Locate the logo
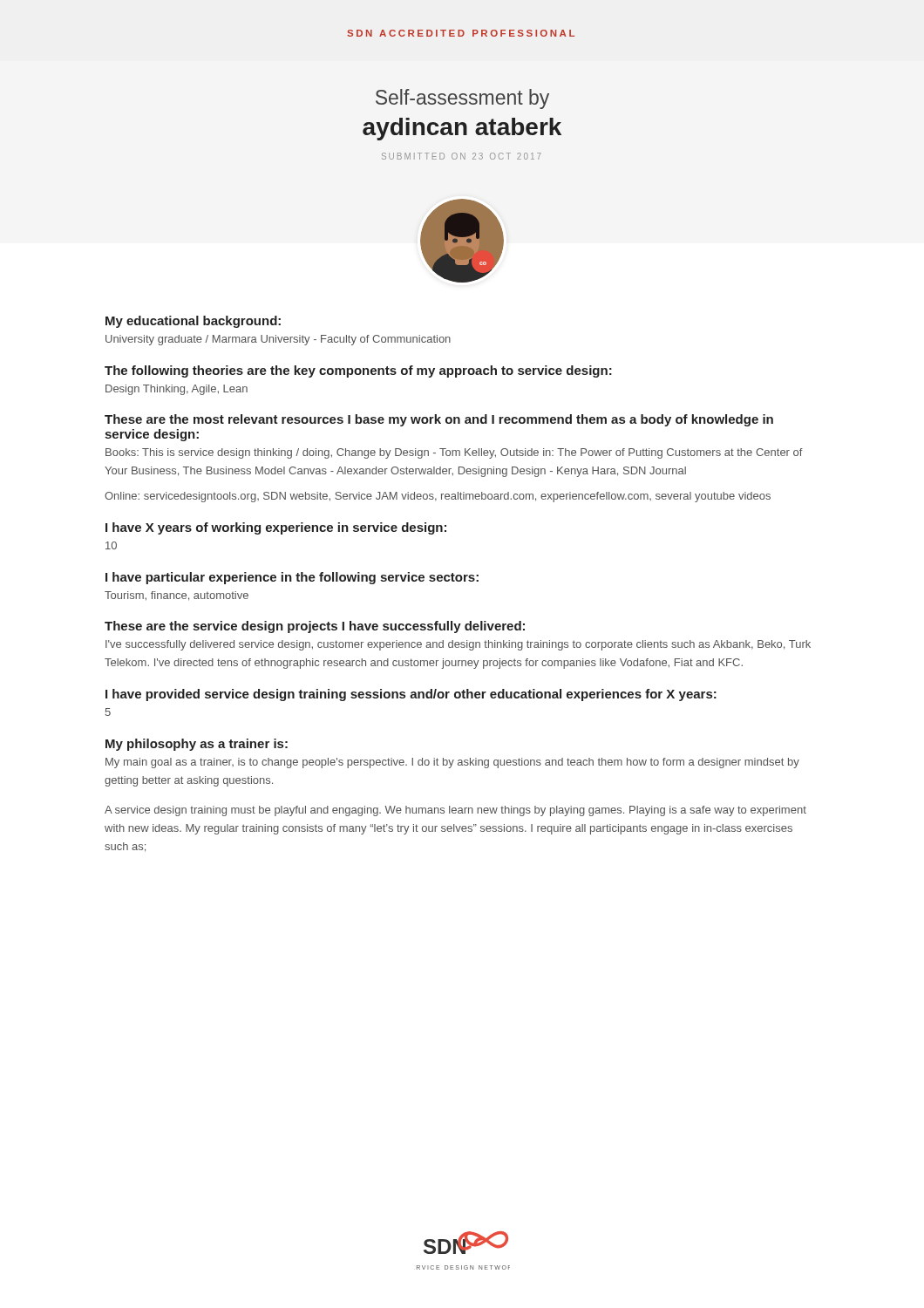Screen dimensions: 1308x924 [x=462, y=1254]
